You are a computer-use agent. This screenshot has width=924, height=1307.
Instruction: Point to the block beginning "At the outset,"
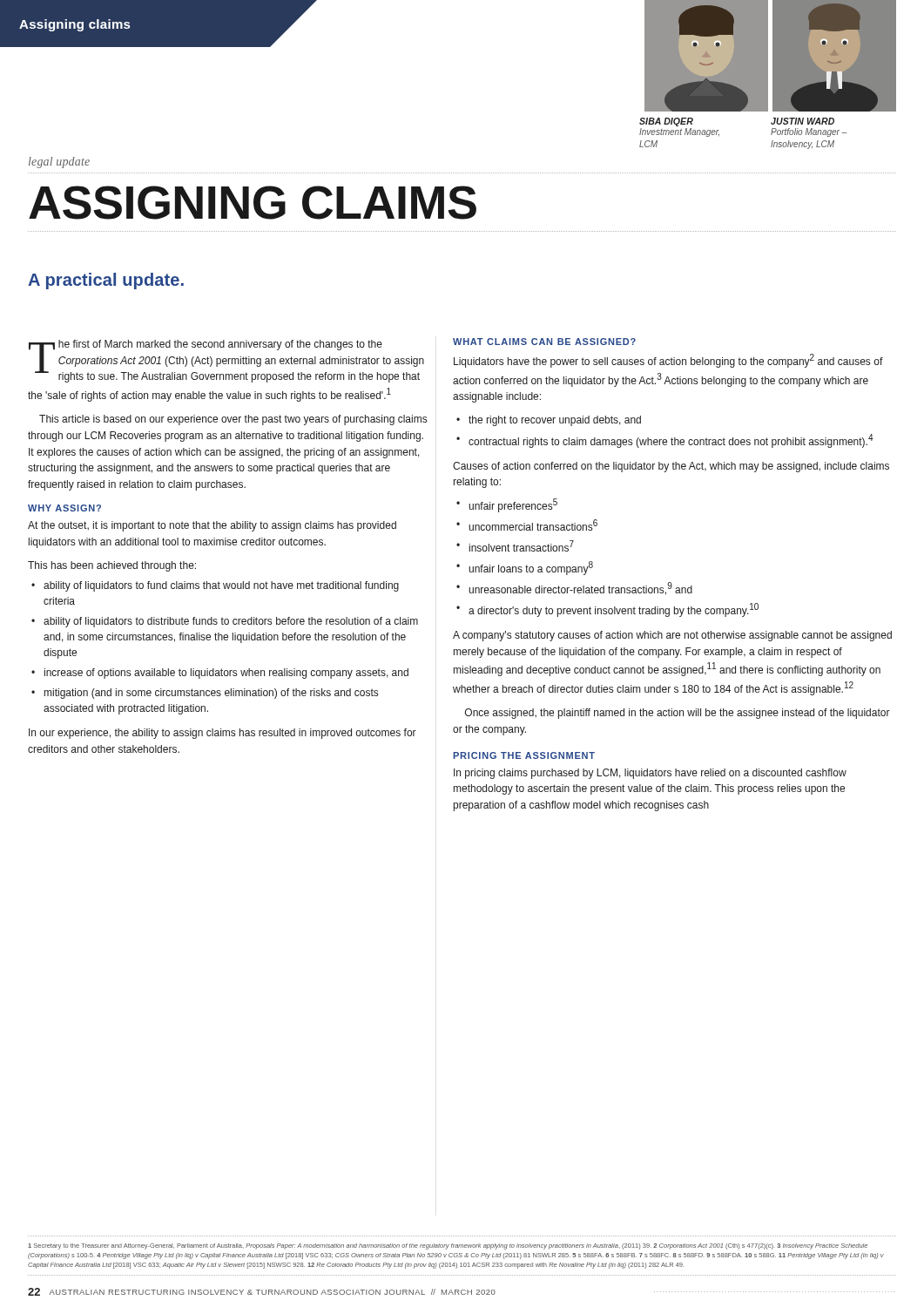[x=212, y=534]
